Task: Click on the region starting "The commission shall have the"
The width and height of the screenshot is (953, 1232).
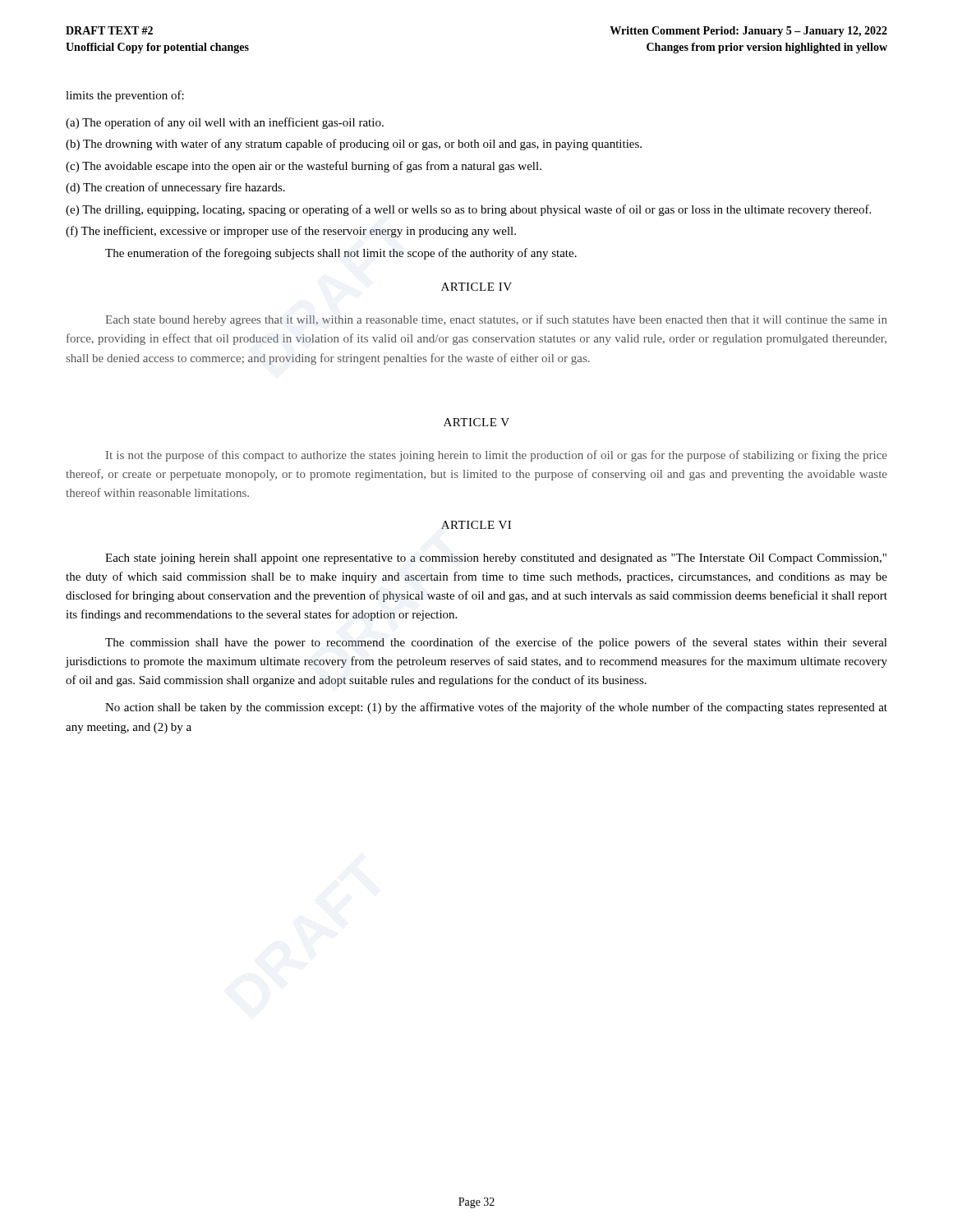Action: pos(476,661)
